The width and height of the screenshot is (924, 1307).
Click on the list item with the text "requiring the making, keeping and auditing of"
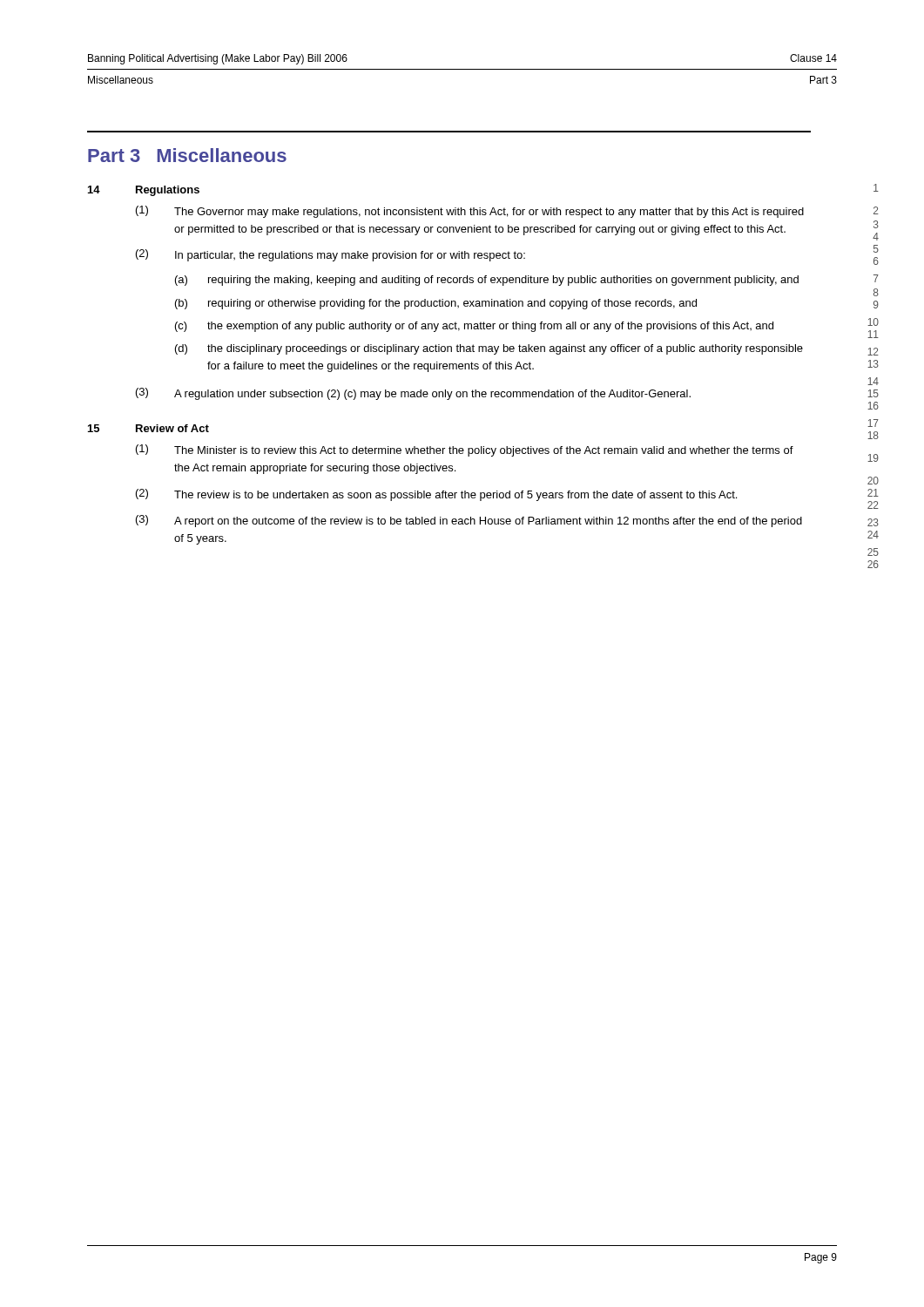tap(503, 280)
